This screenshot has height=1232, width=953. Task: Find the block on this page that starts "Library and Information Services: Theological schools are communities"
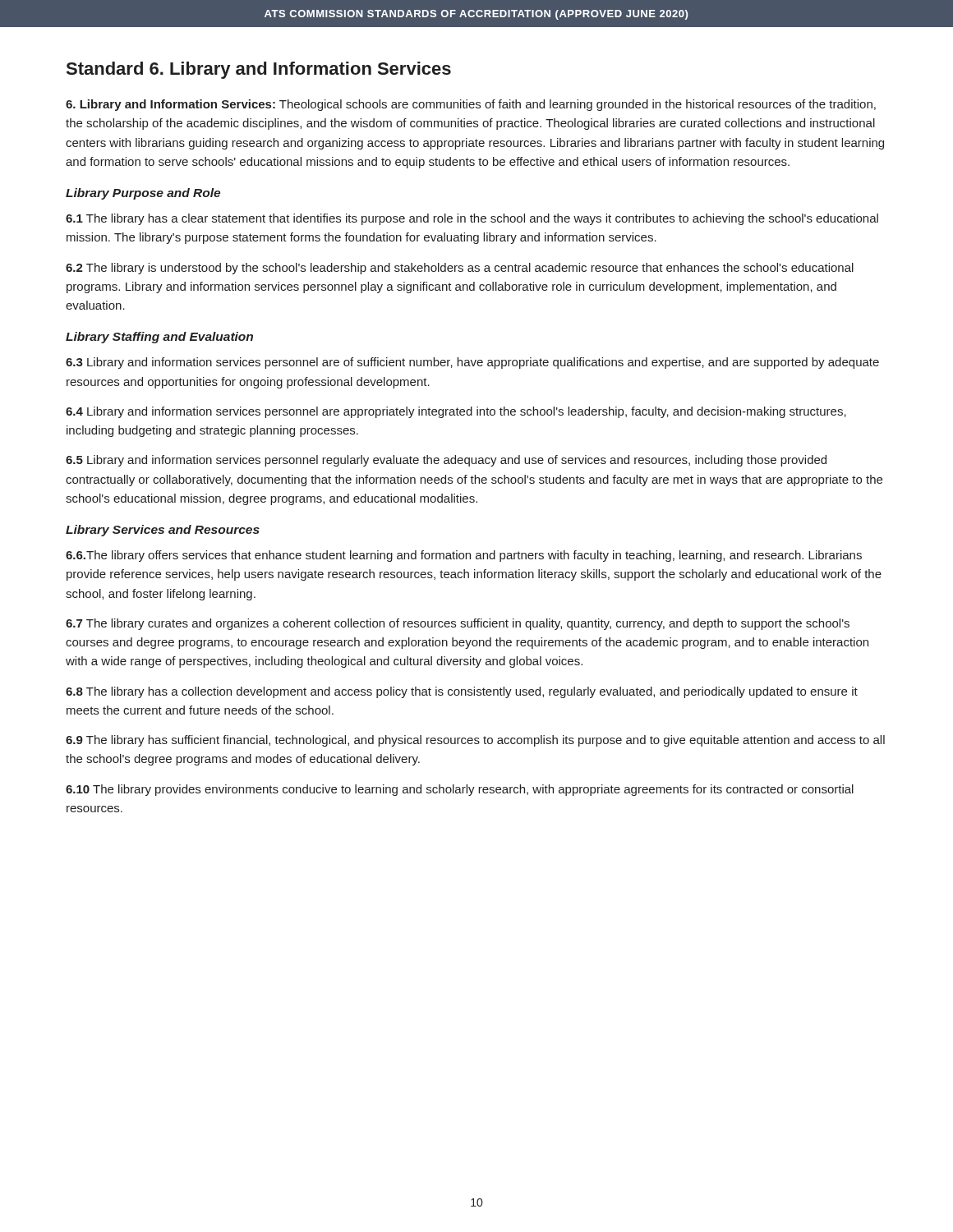[475, 133]
